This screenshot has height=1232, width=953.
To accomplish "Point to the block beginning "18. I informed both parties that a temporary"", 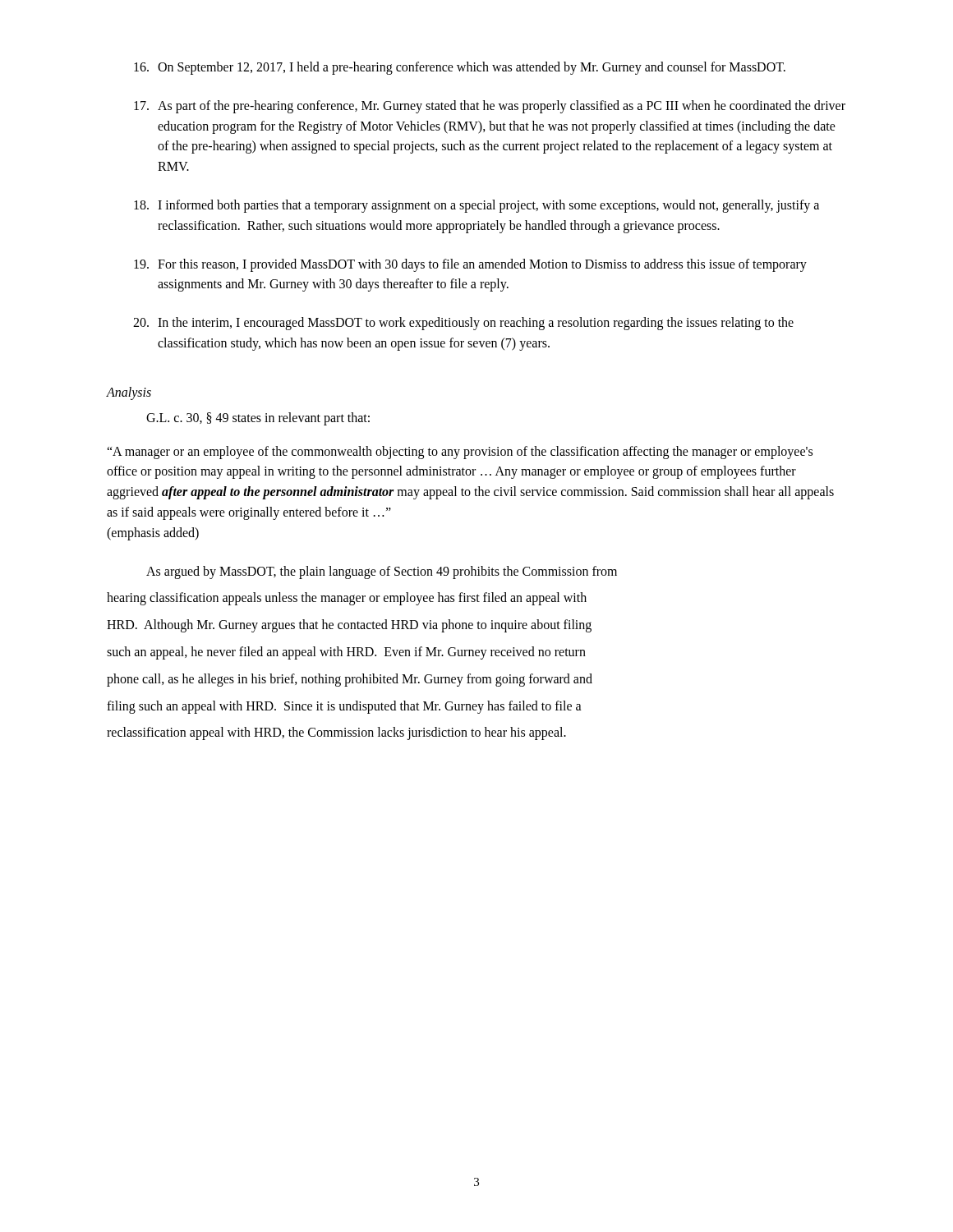I will point(476,216).
